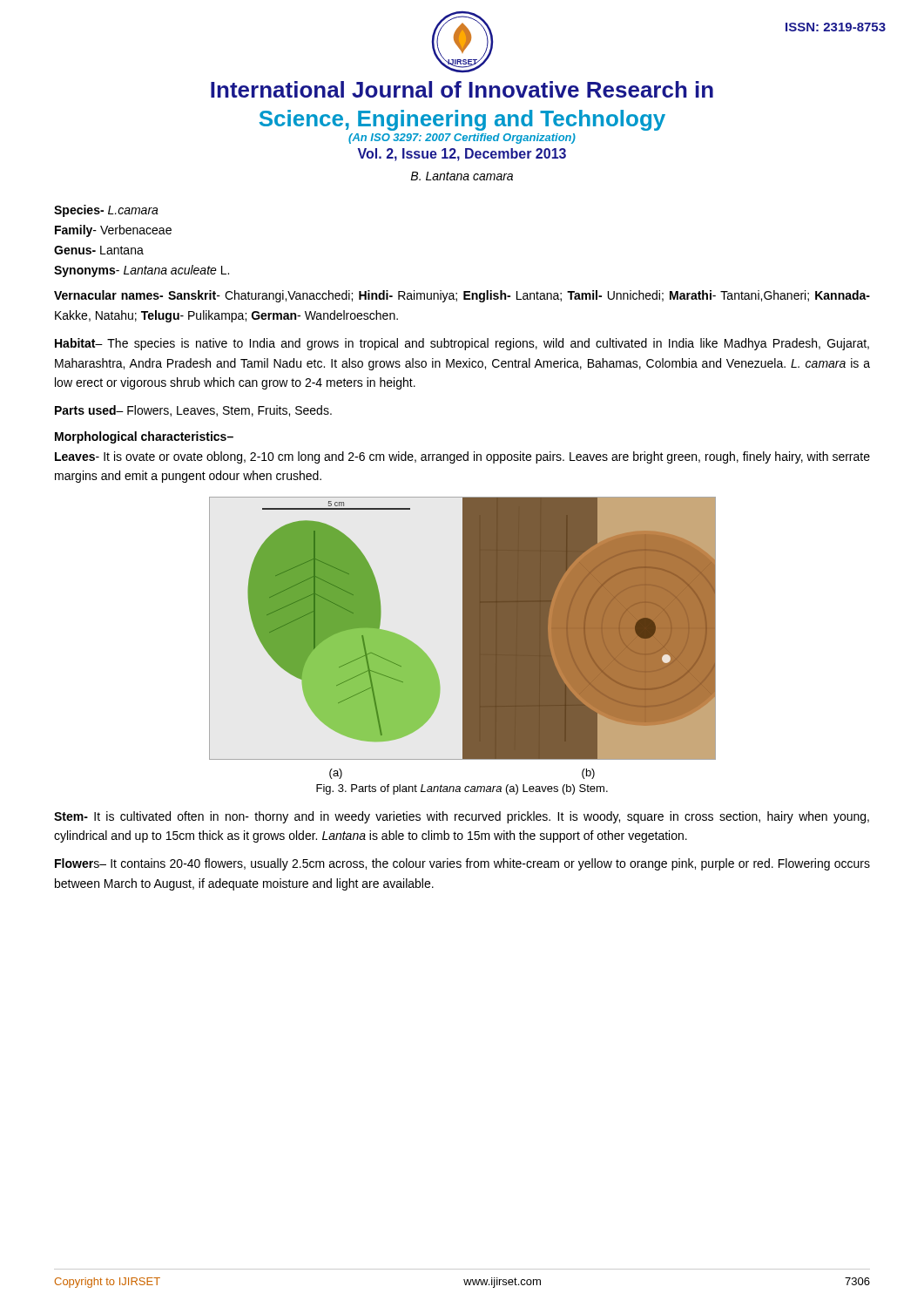Click on the block starting "International Journal of Innovative Research in Science, Engineering"
This screenshot has height=1307, width=924.
pyautogui.click(x=462, y=105)
